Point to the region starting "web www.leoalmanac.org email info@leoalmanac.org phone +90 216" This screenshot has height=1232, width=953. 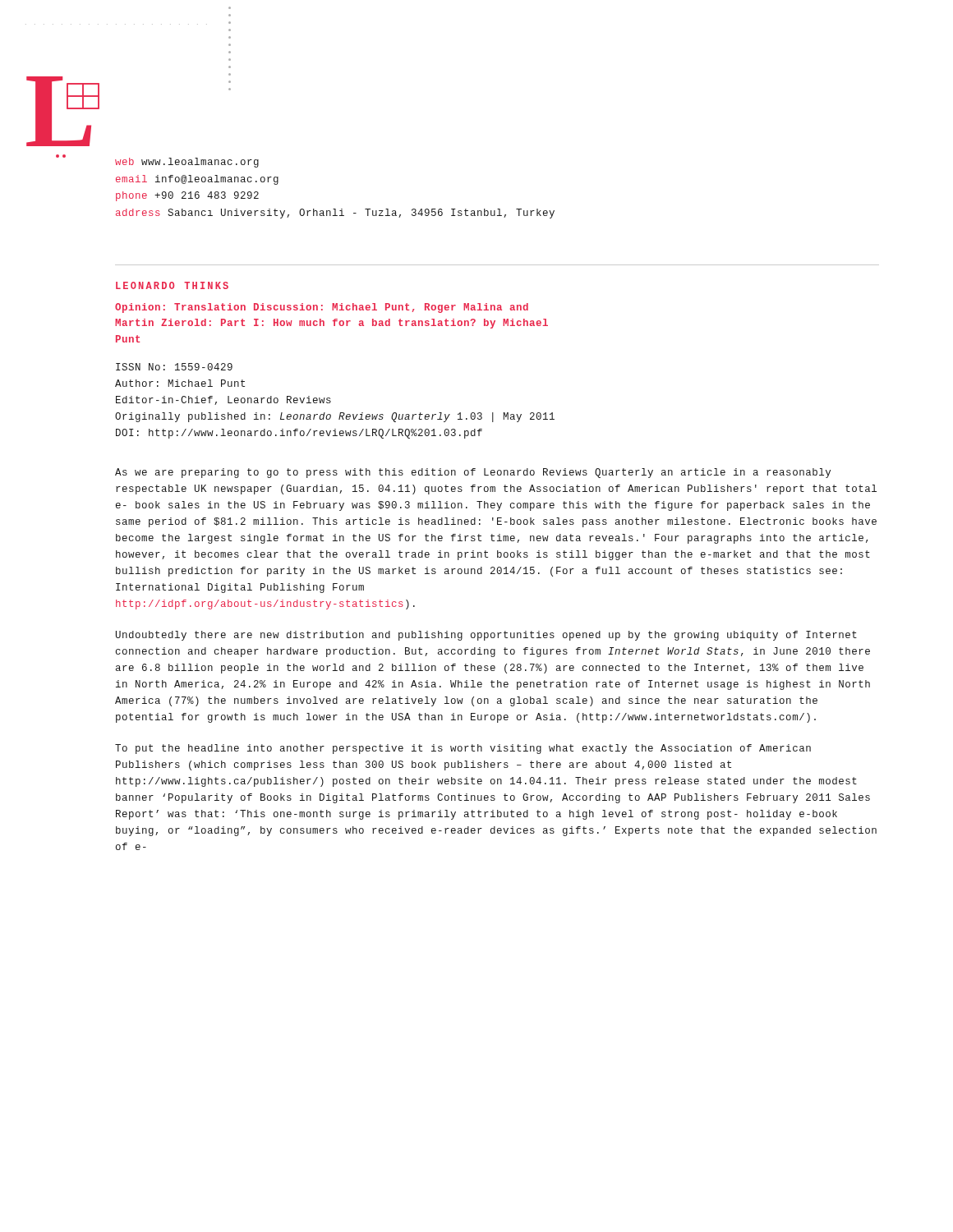click(187, 163)
